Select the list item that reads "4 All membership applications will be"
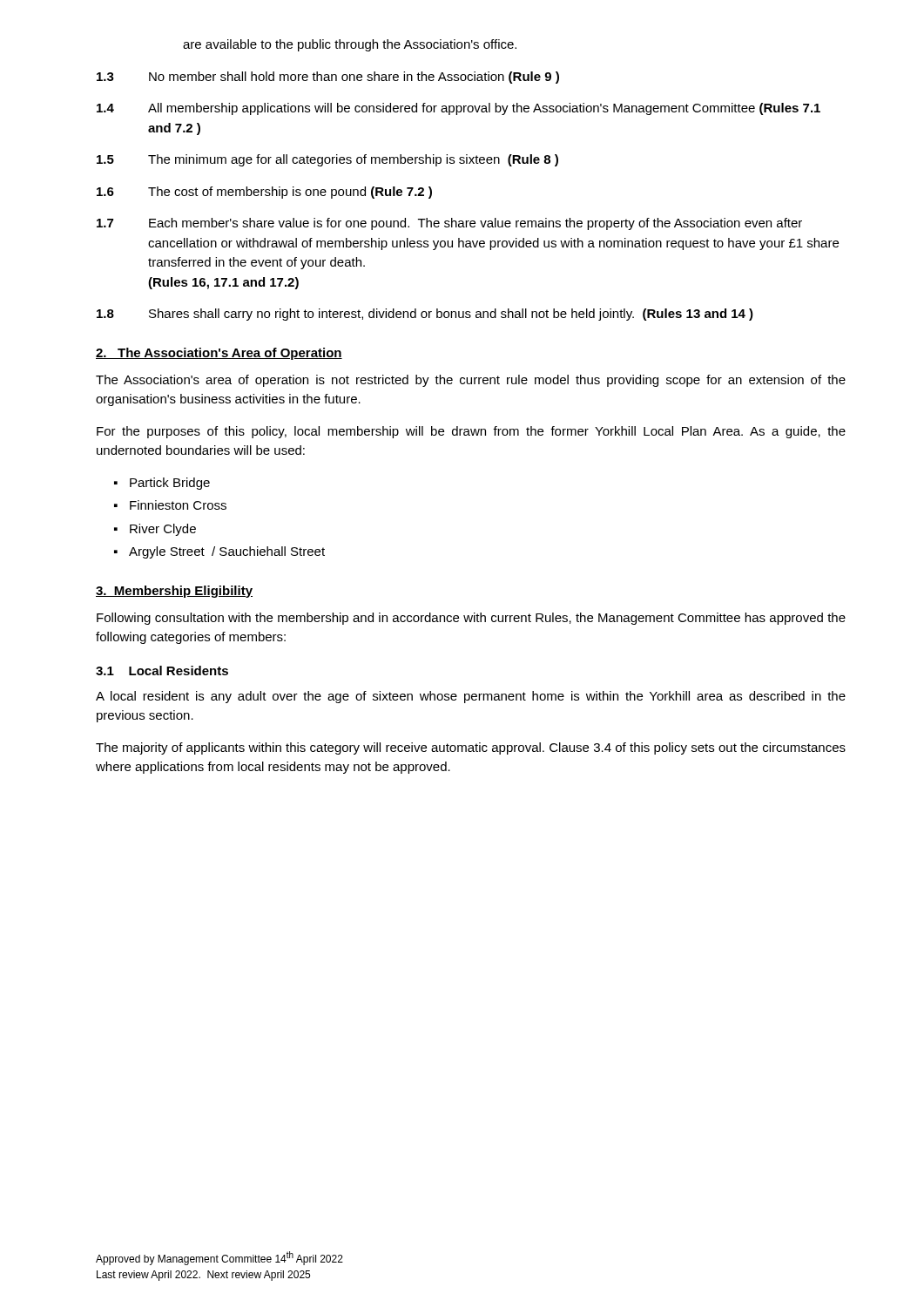This screenshot has width=924, height=1307. coord(471,118)
